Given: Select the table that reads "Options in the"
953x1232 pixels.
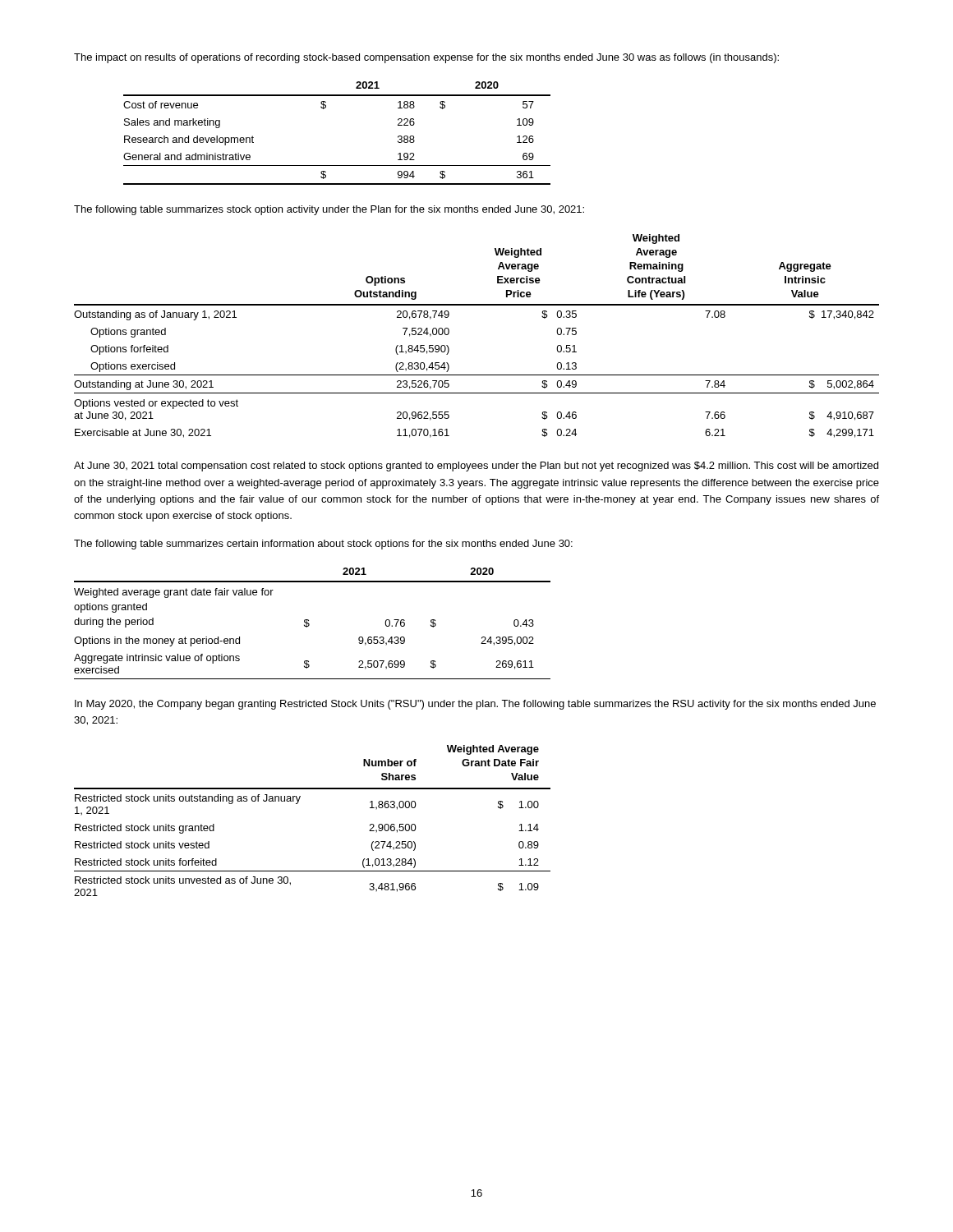Looking at the screenshot, I should pos(476,621).
